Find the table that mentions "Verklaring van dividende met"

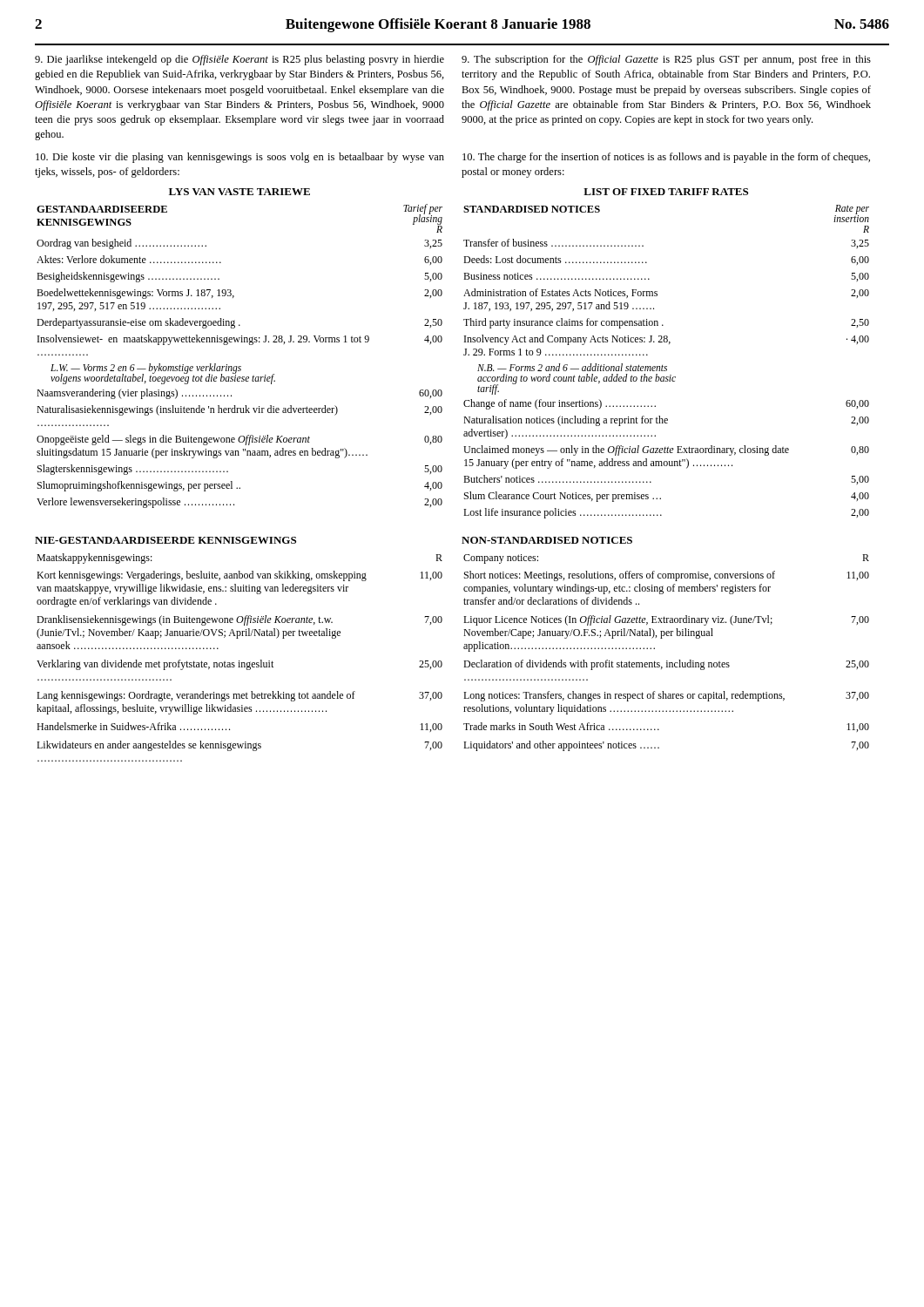(240, 659)
